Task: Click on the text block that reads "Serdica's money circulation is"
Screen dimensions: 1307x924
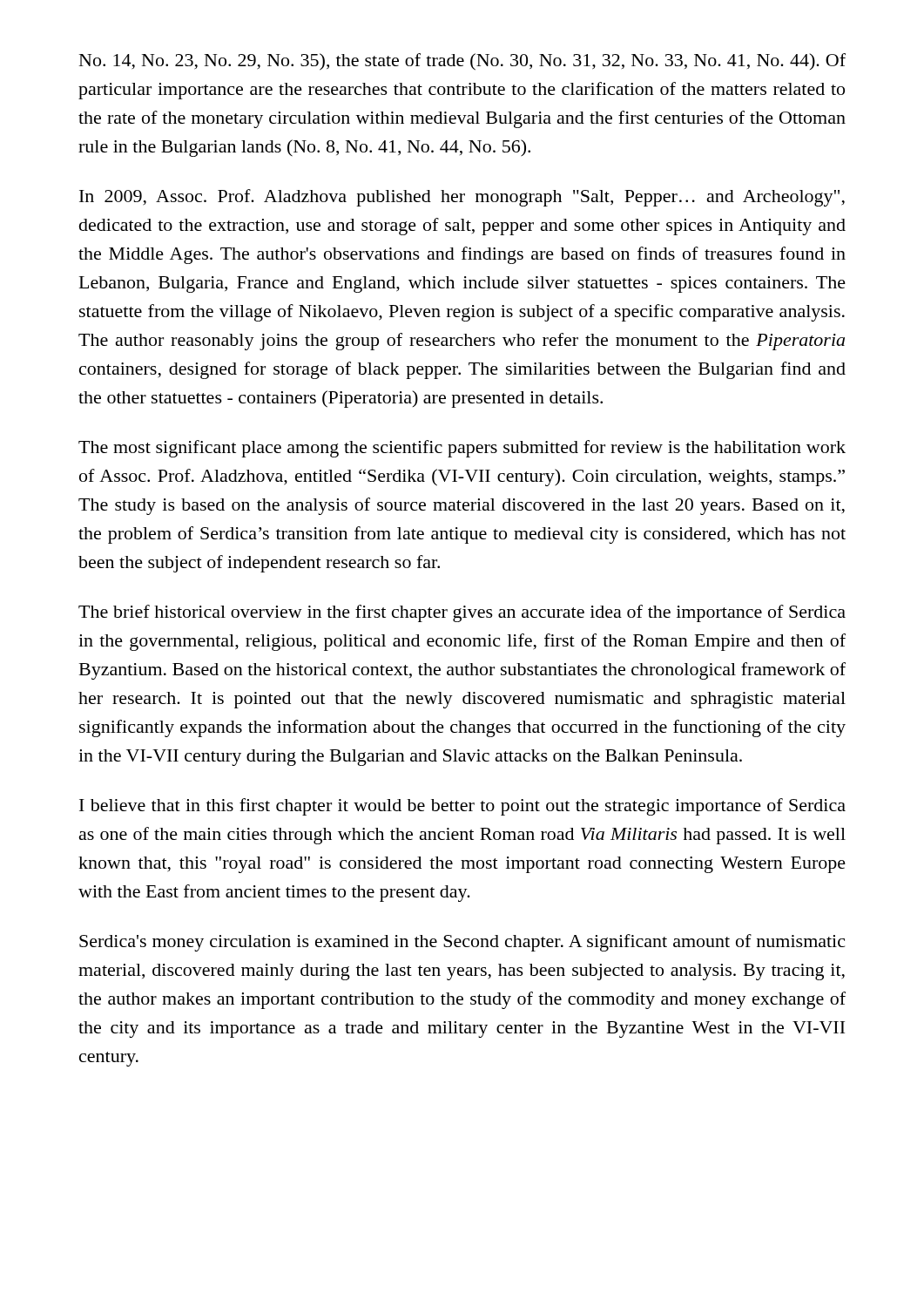Action: point(462,998)
